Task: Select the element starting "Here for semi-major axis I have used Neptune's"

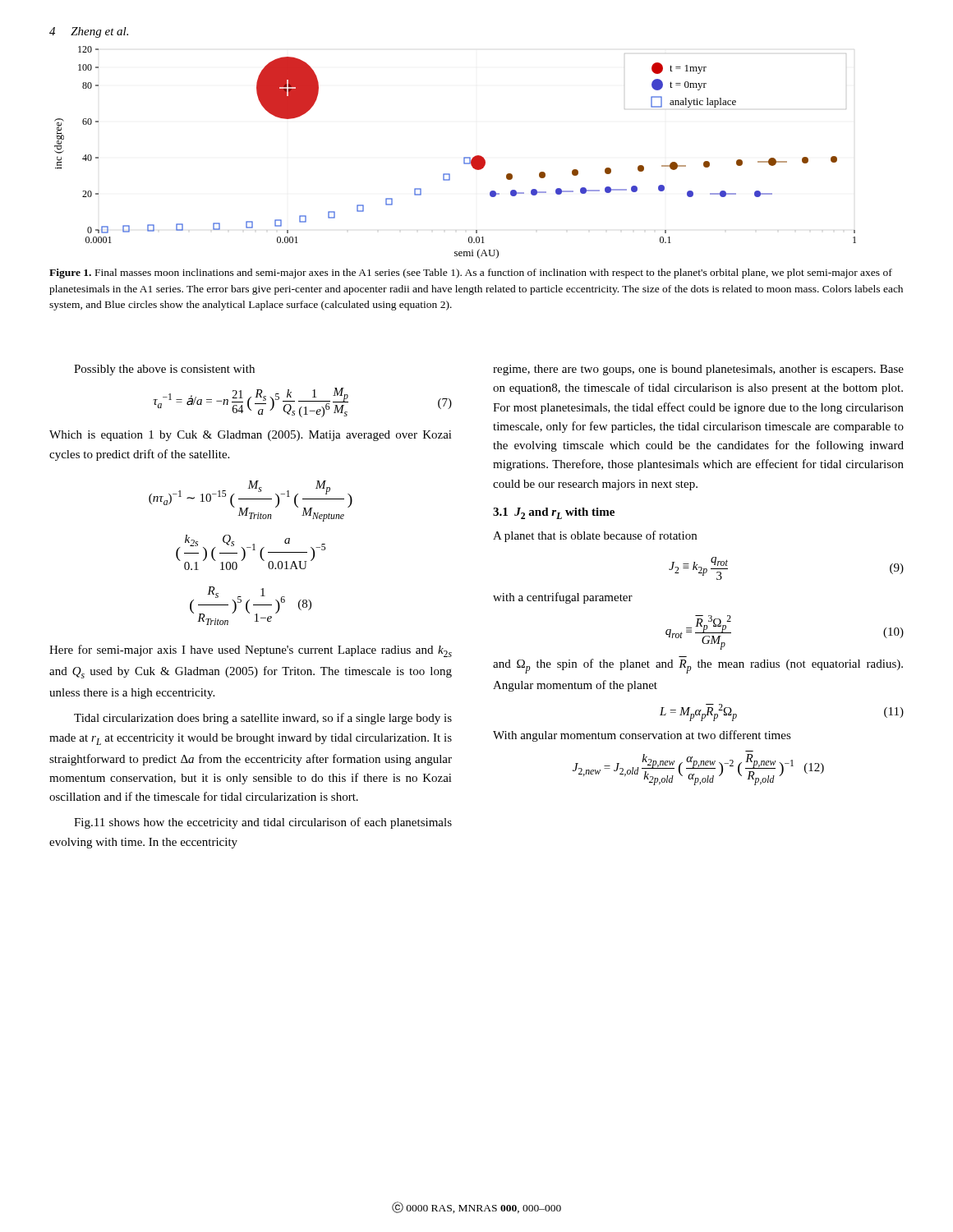Action: point(251,746)
